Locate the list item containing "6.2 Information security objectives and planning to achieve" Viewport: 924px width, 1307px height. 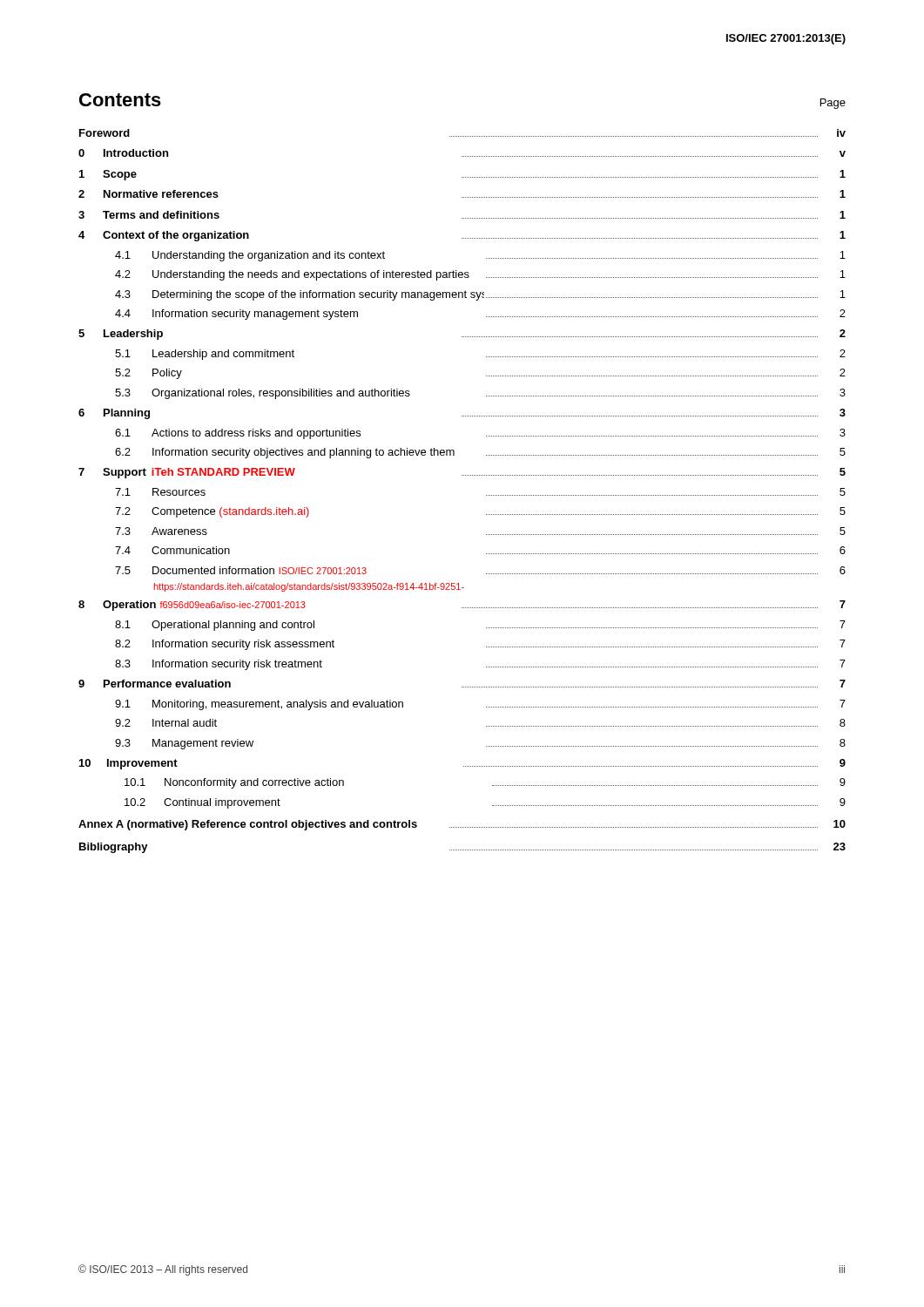(480, 452)
